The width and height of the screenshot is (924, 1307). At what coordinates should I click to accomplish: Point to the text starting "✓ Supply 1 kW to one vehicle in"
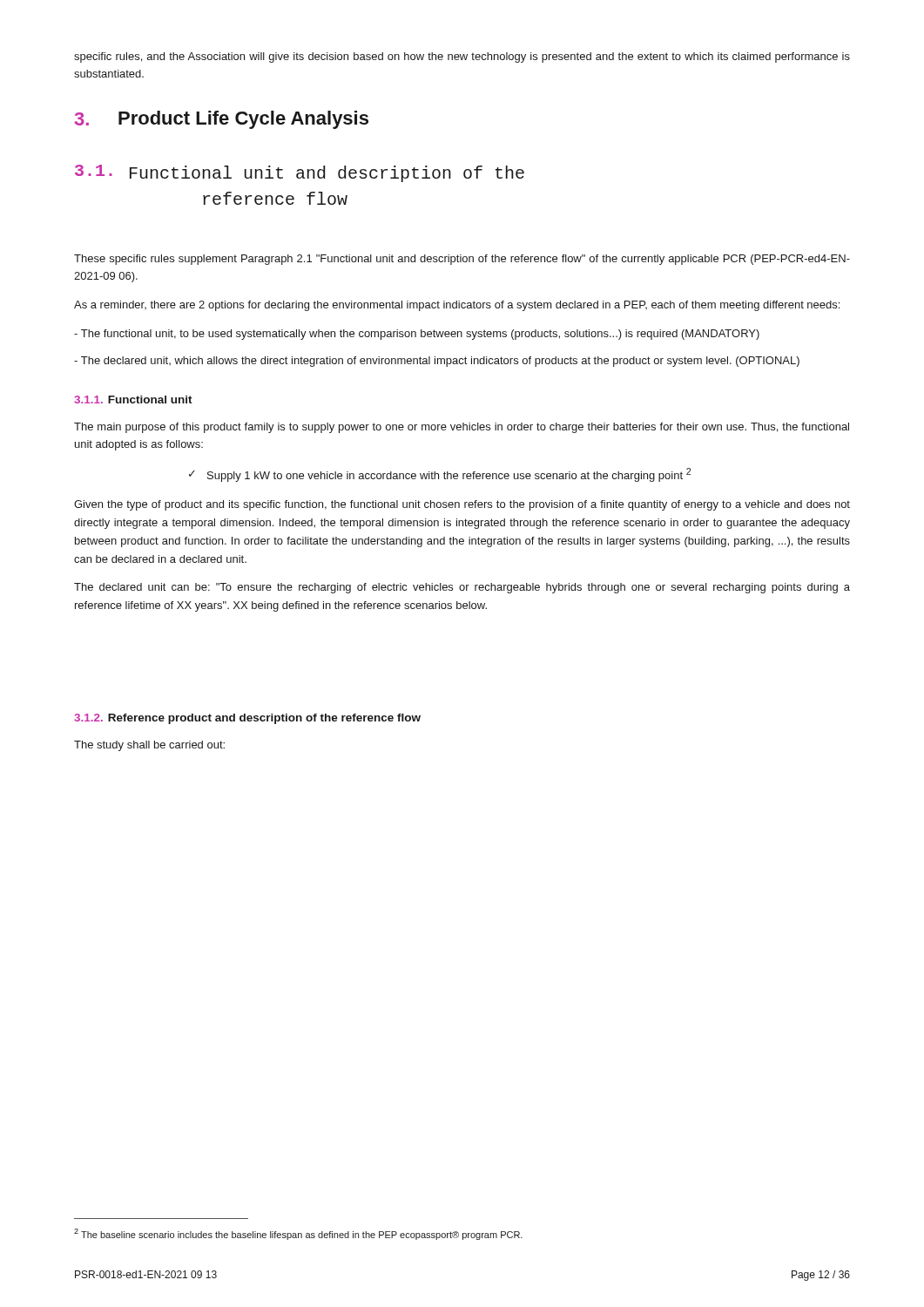pyautogui.click(x=439, y=475)
